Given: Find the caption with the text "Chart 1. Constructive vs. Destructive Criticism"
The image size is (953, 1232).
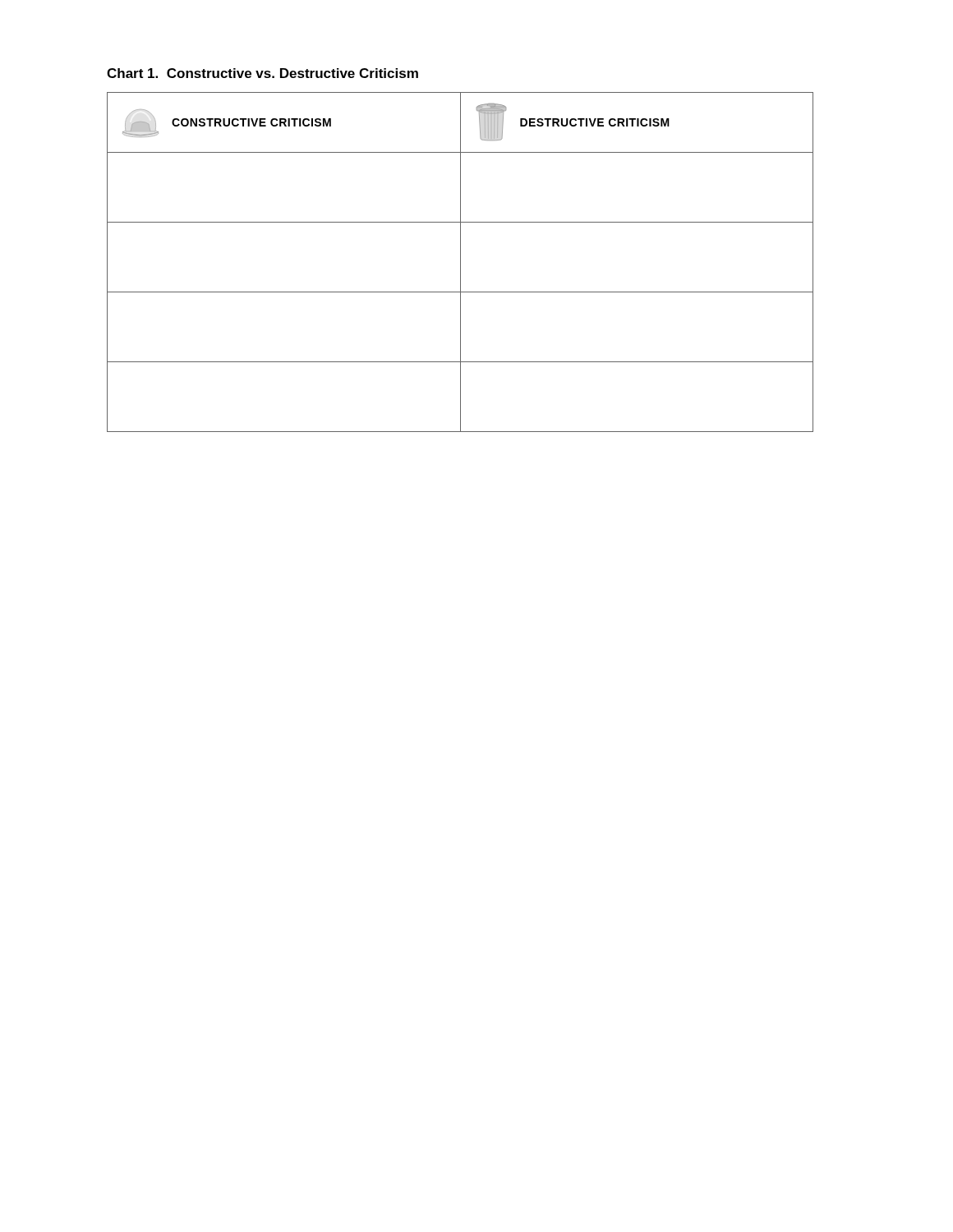Looking at the screenshot, I should (x=263, y=73).
